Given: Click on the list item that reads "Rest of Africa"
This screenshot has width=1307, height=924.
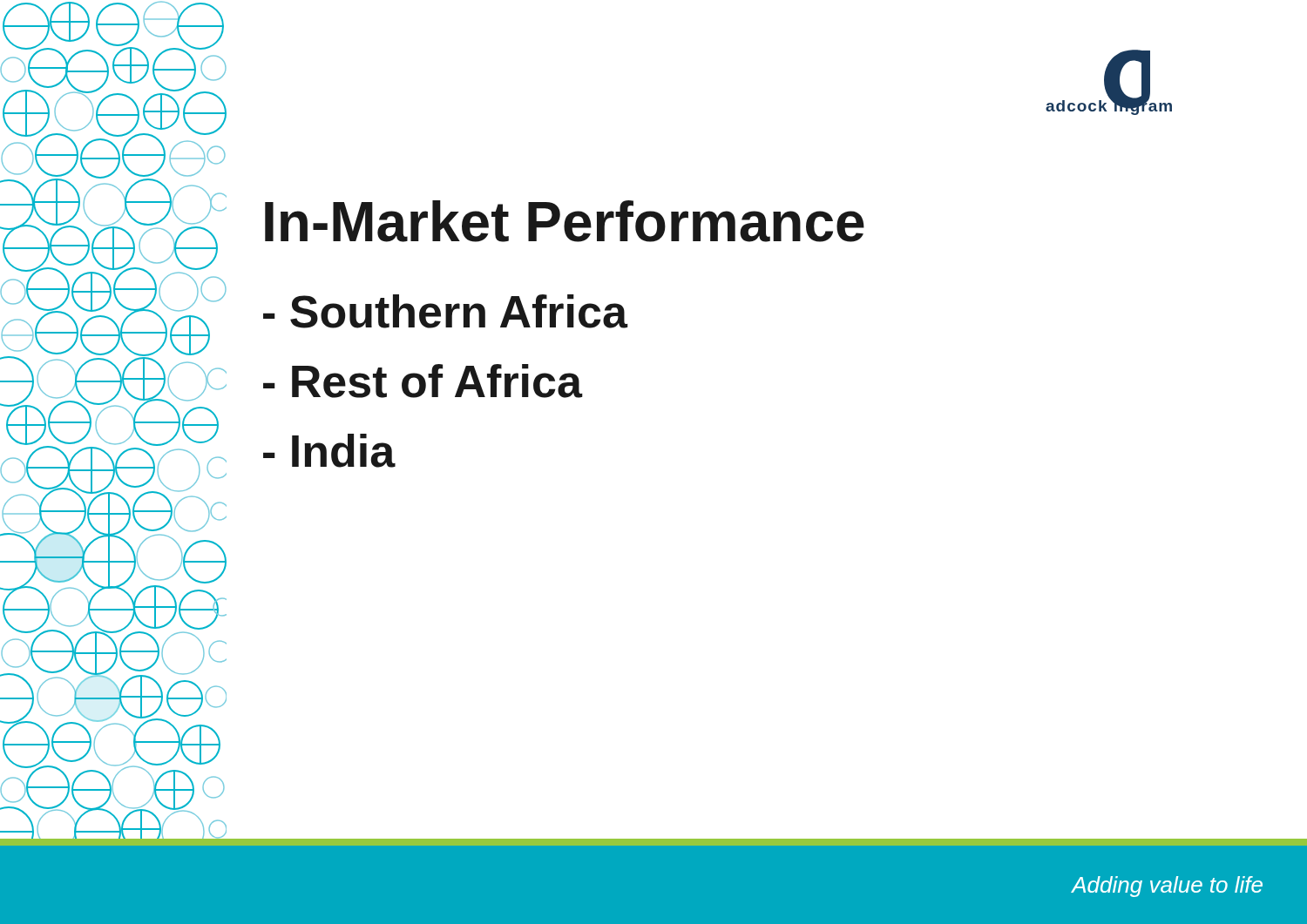Looking at the screenshot, I should (423, 381).
